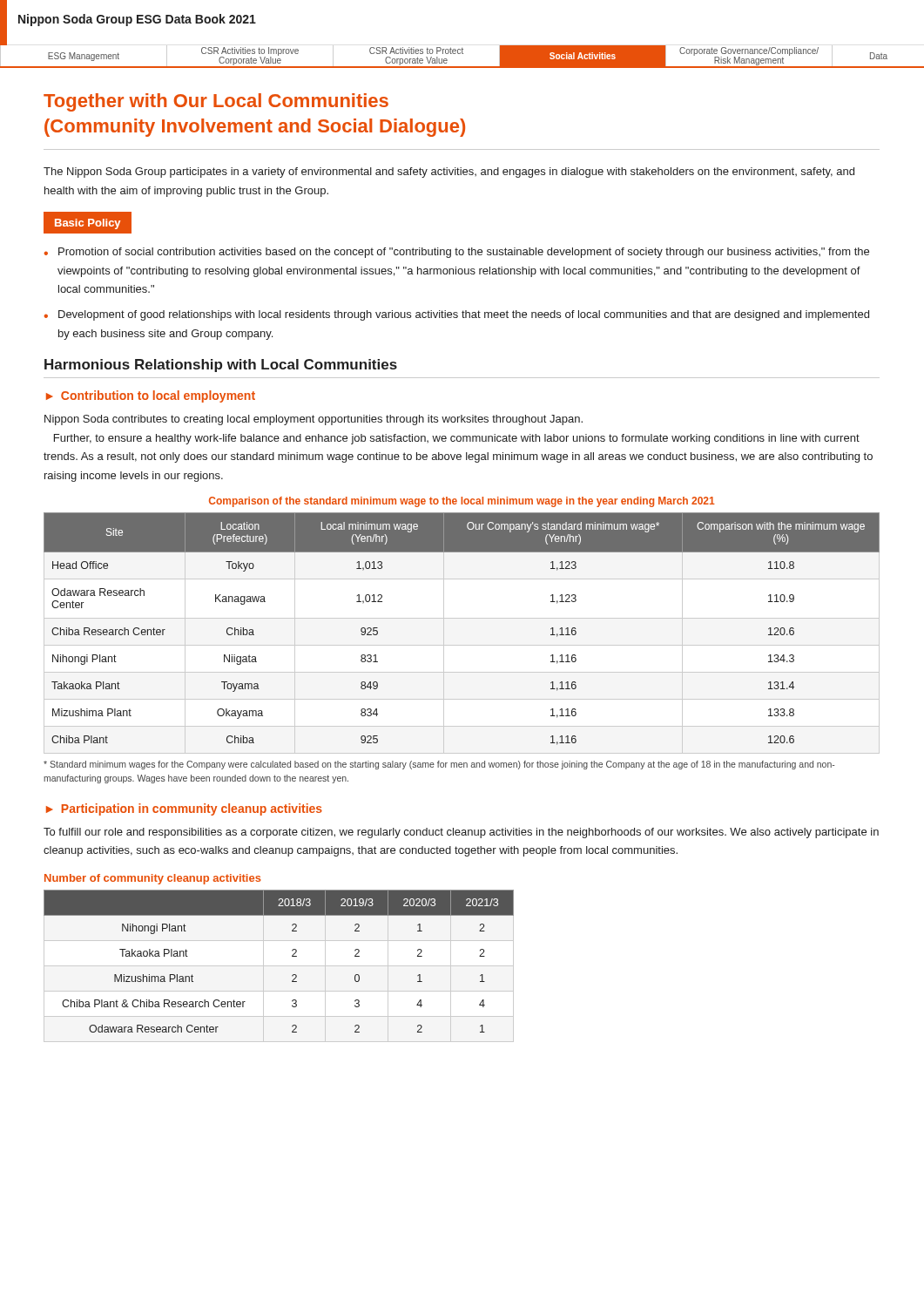The height and width of the screenshot is (1307, 924).
Task: Click on the caption that says "Comparison of the standard minimum"
Action: [x=462, y=501]
